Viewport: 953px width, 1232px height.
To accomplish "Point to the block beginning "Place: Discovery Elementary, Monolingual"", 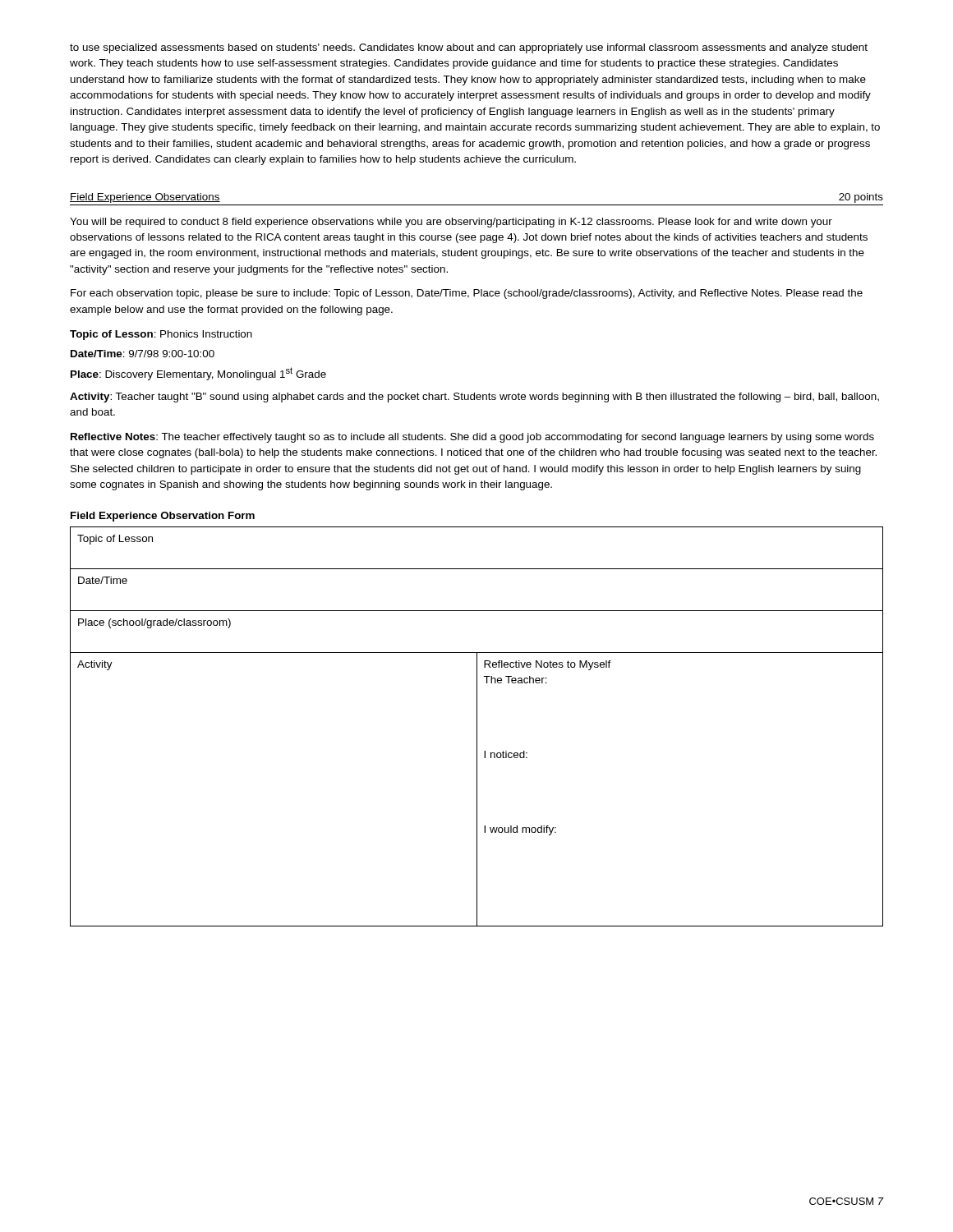I will (x=198, y=373).
